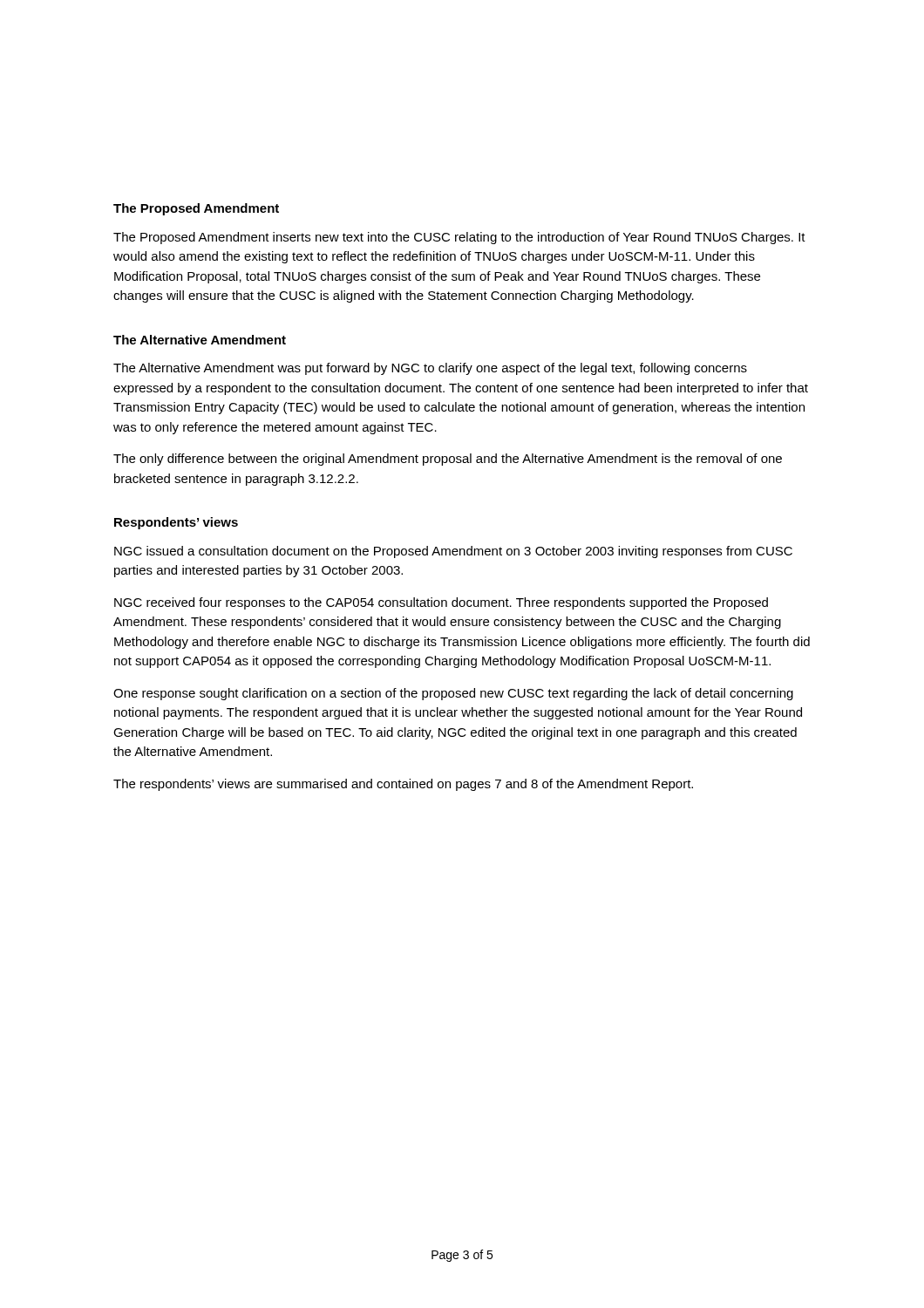Locate the section header with the text "The Proposed Amendment"
The width and height of the screenshot is (924, 1308).
tap(196, 208)
